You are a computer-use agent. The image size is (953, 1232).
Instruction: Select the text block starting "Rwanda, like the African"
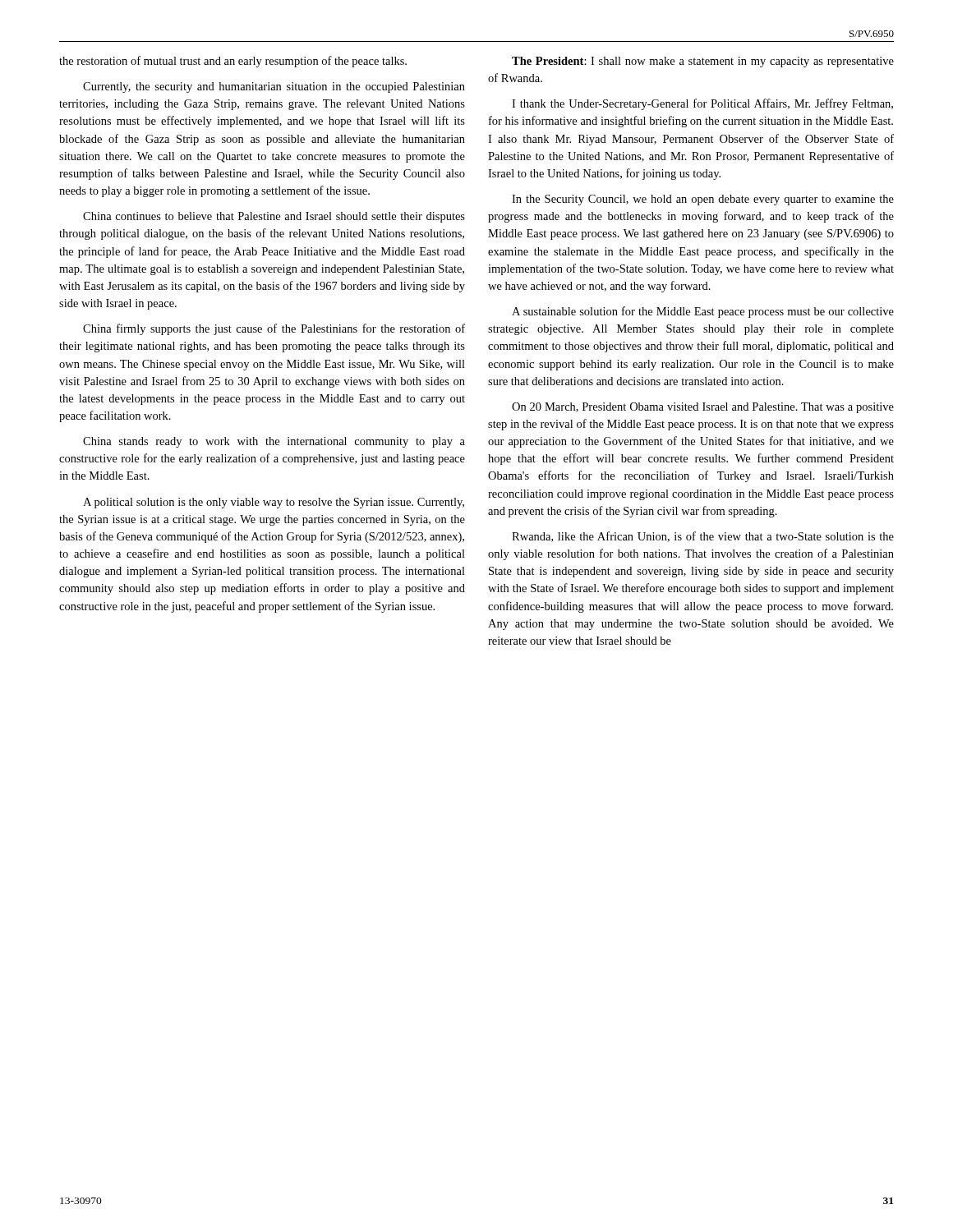tap(691, 588)
